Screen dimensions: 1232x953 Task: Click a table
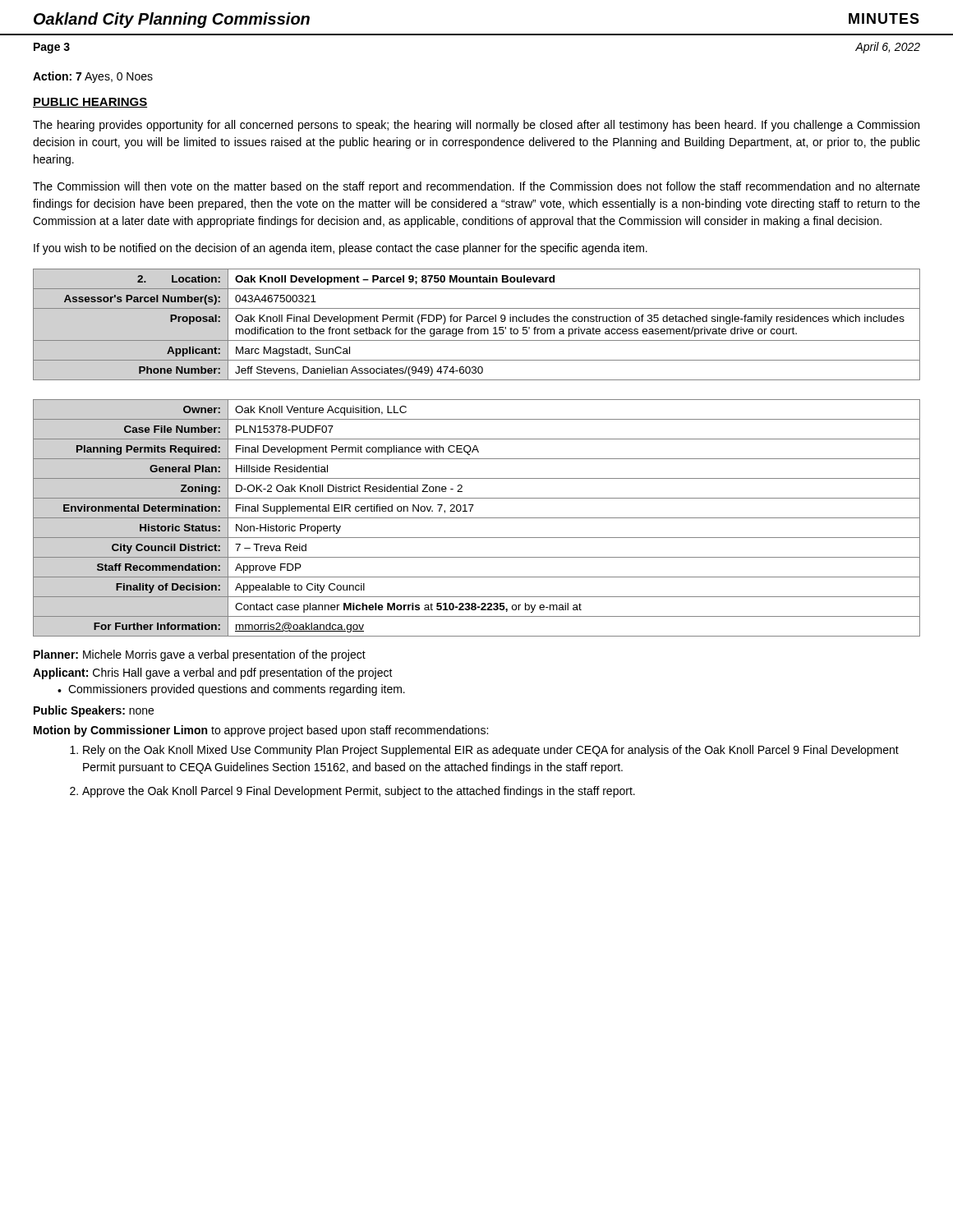click(476, 453)
